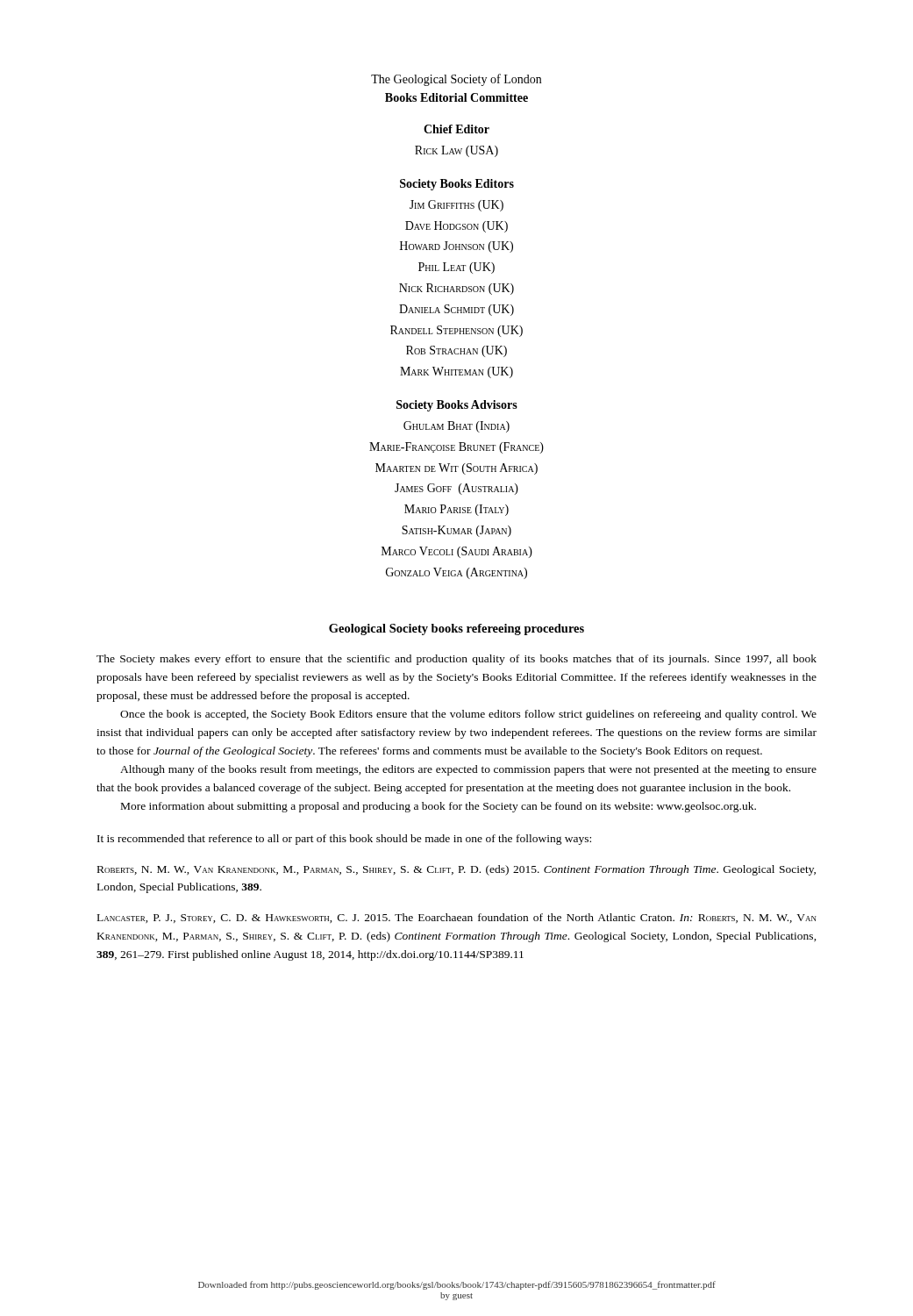Click on the section header that reads "Geological Society books refereeing procedures"
The height and width of the screenshot is (1316, 913).
(x=456, y=628)
